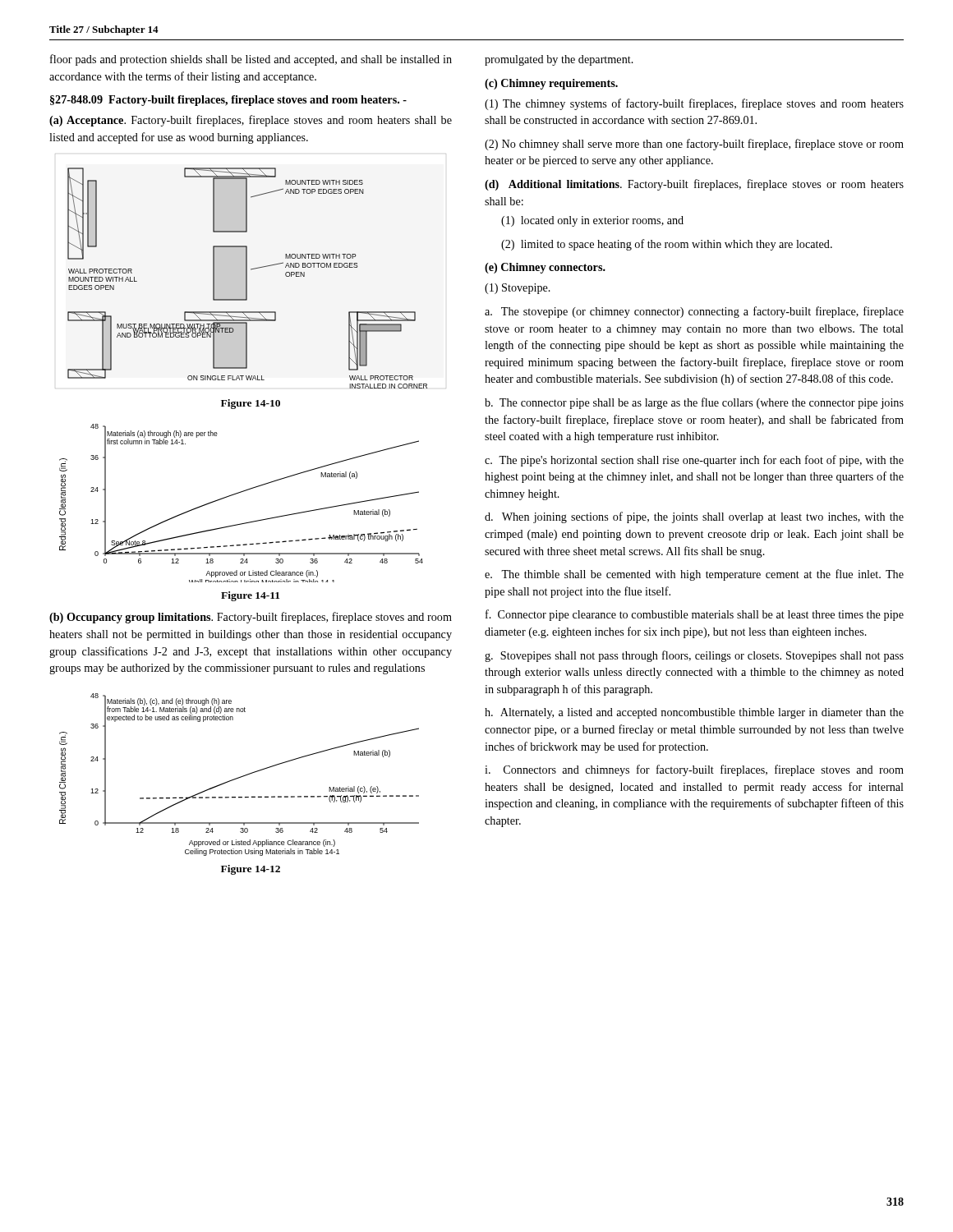Click on the region starting "(b) Occupancy group"

click(x=251, y=642)
